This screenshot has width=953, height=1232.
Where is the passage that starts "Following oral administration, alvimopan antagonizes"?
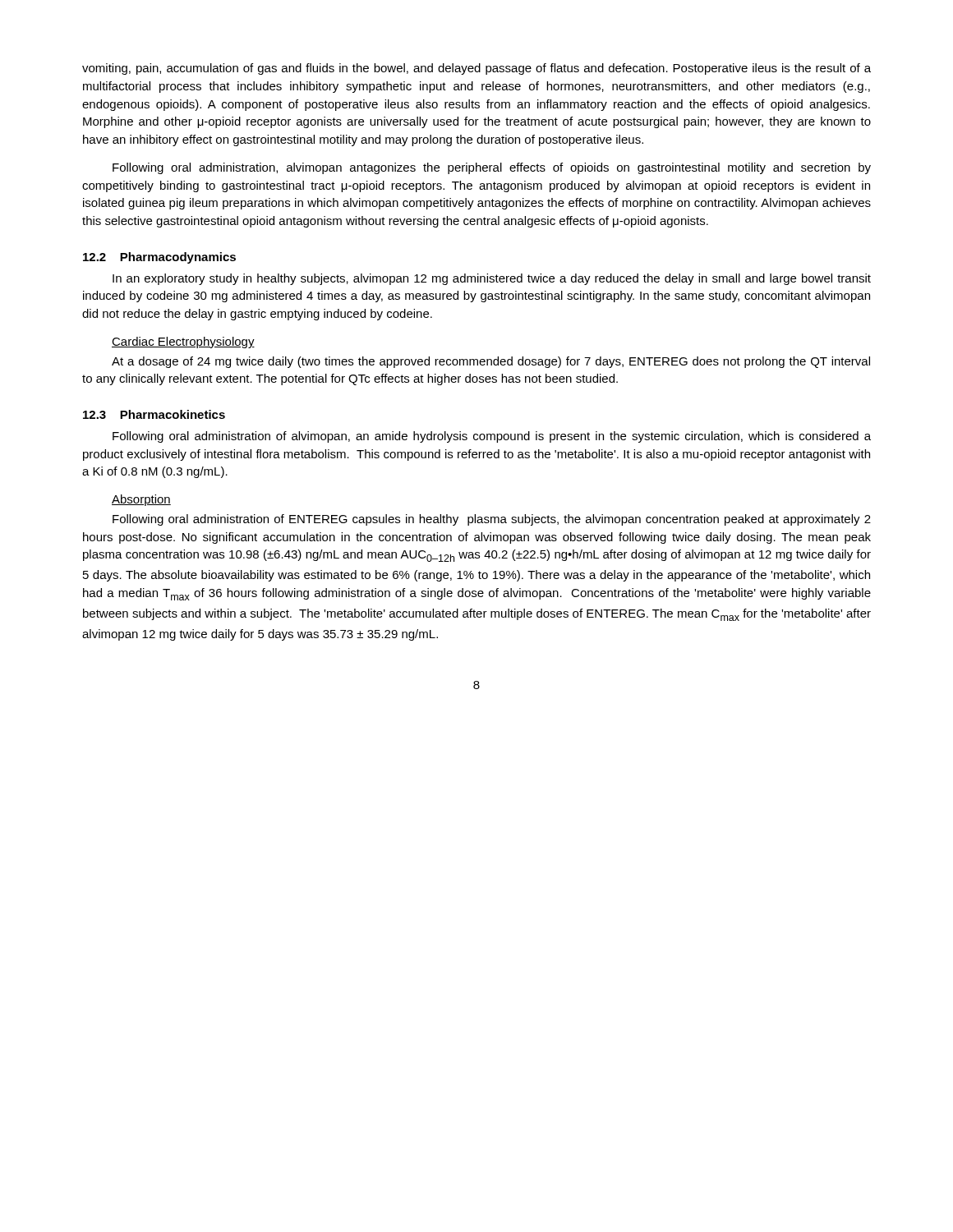tap(476, 194)
